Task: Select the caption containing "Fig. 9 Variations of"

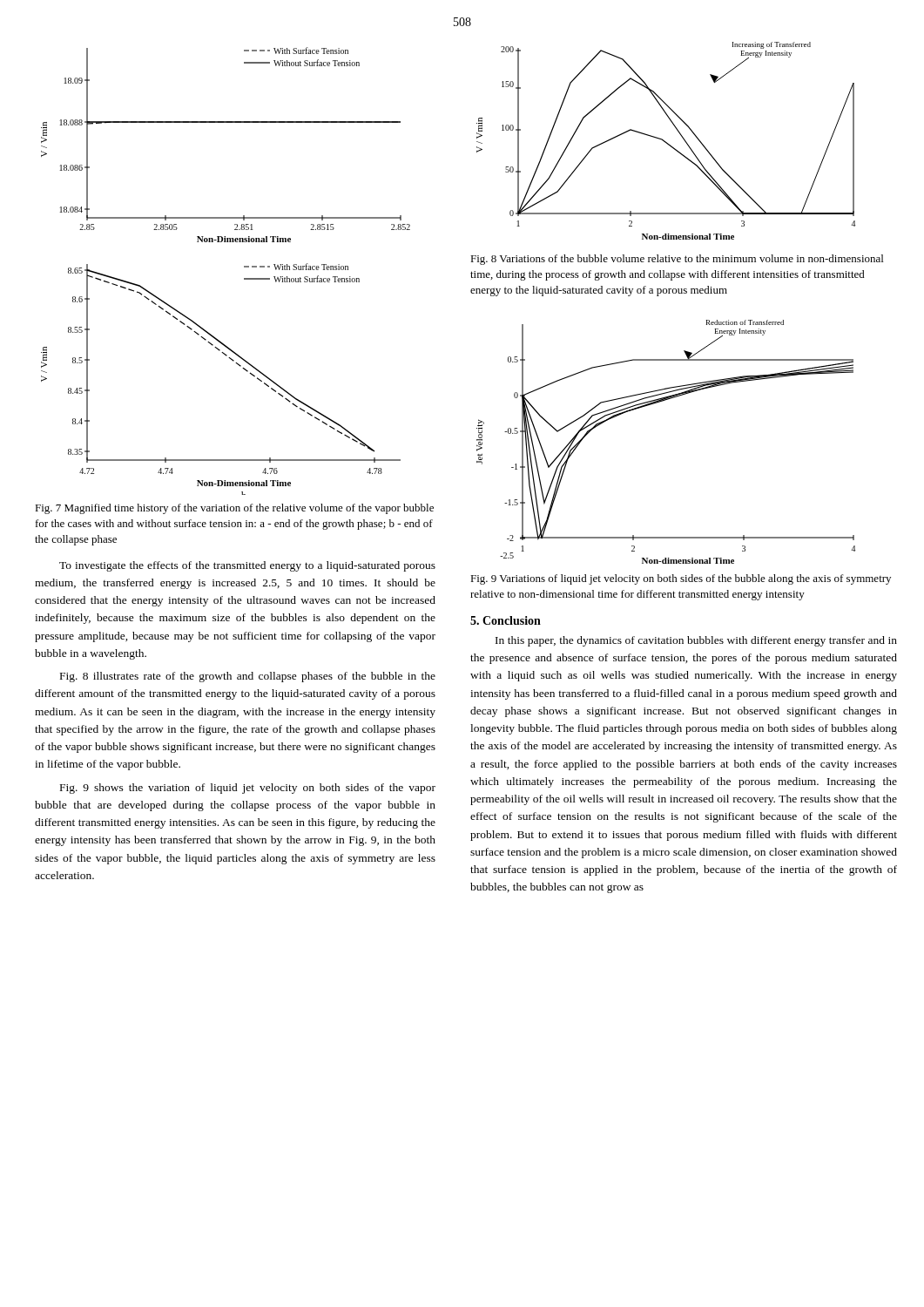Action: tap(681, 586)
